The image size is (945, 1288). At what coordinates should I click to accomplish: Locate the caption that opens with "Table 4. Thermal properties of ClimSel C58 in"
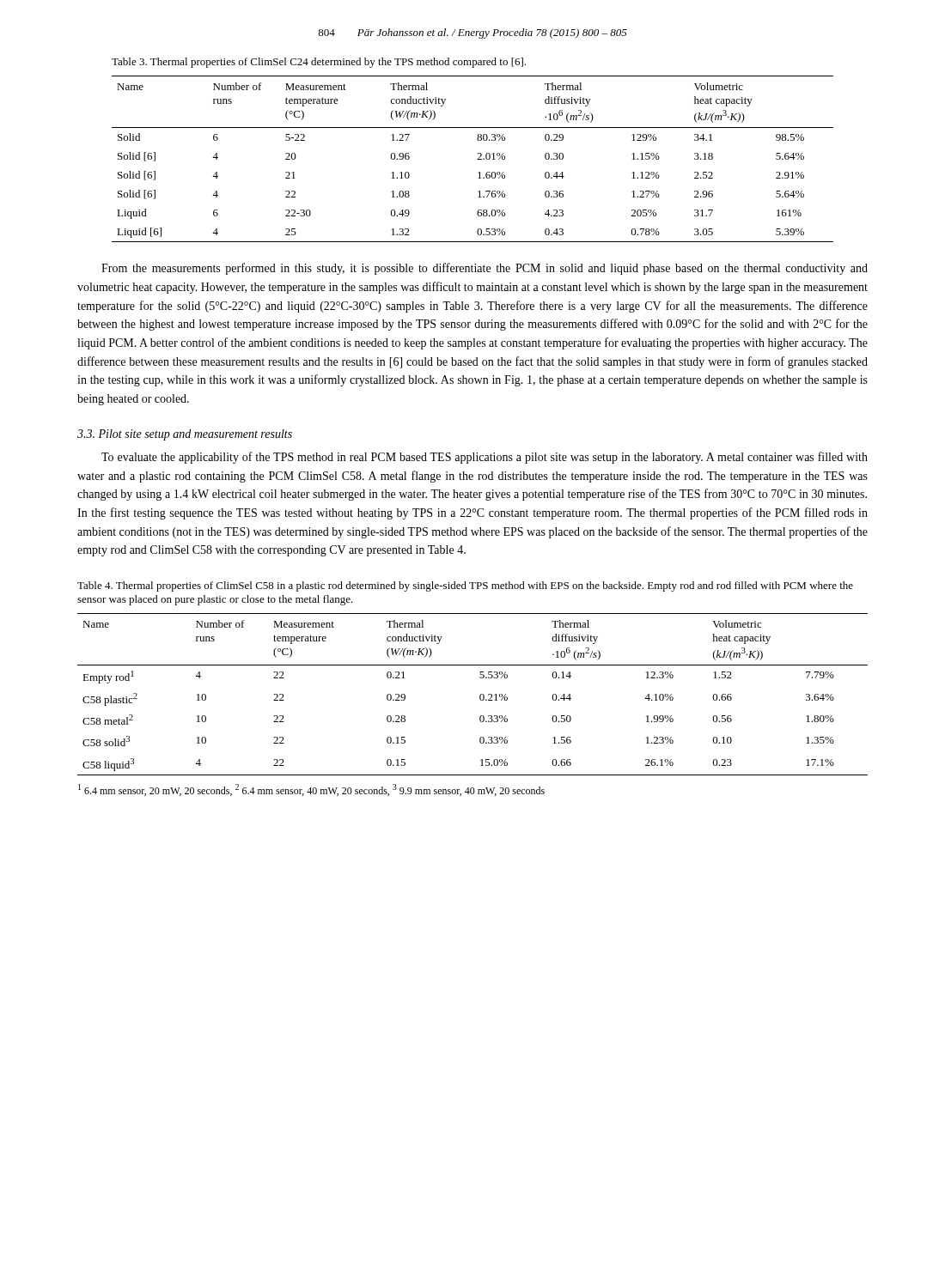click(x=465, y=592)
